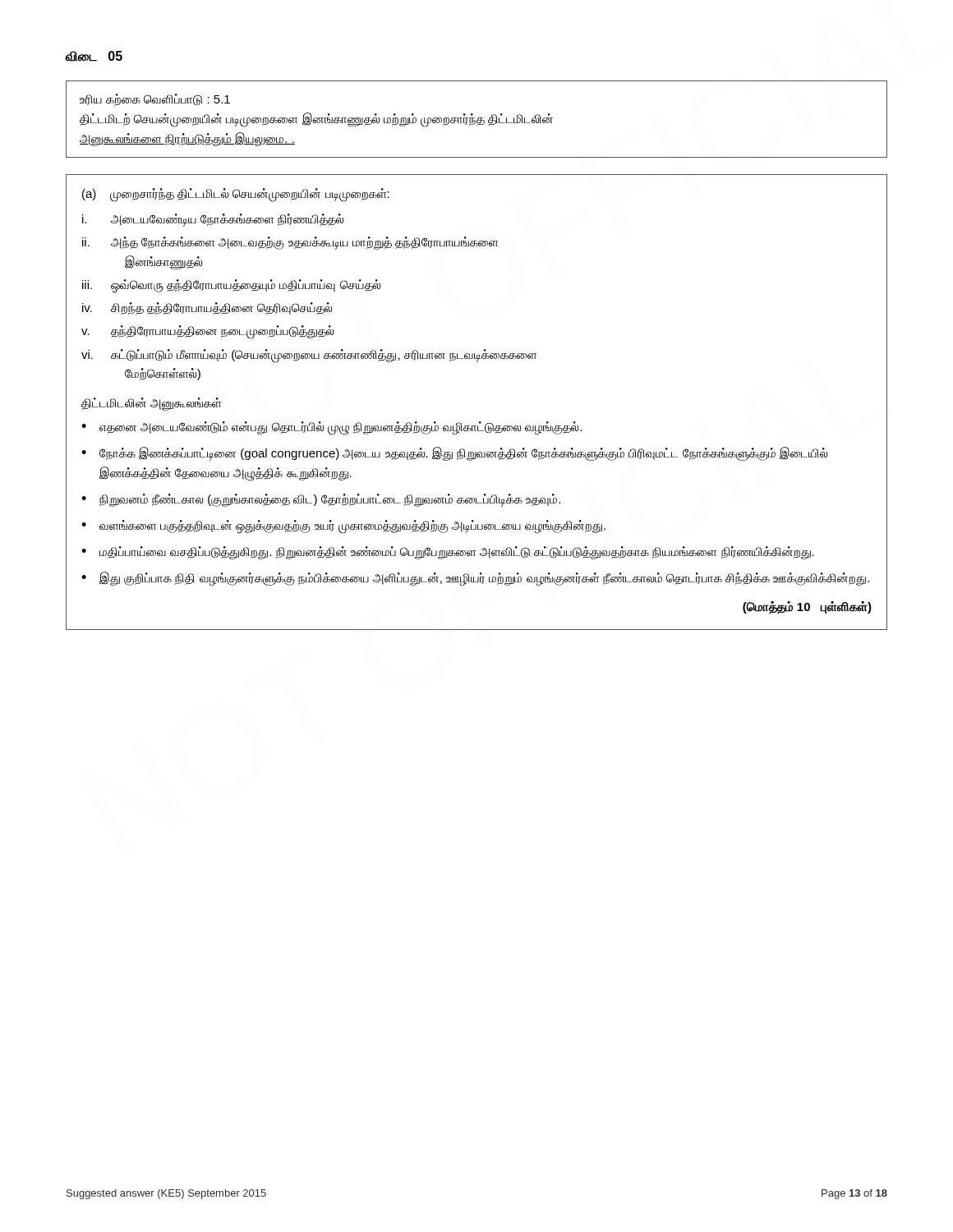
Task: Where is the passage that starts "vi. கட்டுப்பாடும் மீளாய்வும் (செயன்முறையை"?
Action: [x=476, y=364]
